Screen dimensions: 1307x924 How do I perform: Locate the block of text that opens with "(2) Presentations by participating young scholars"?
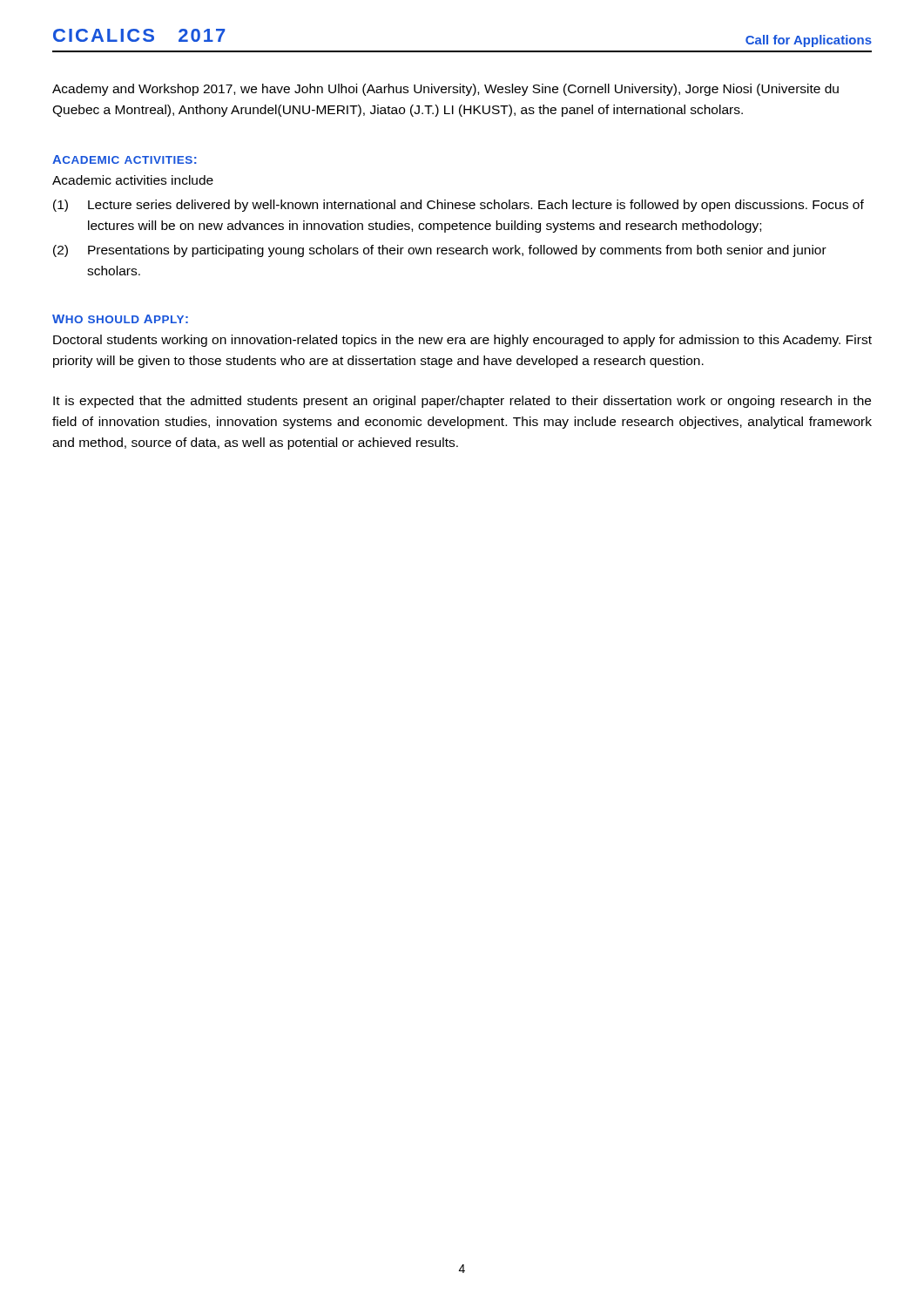(462, 261)
